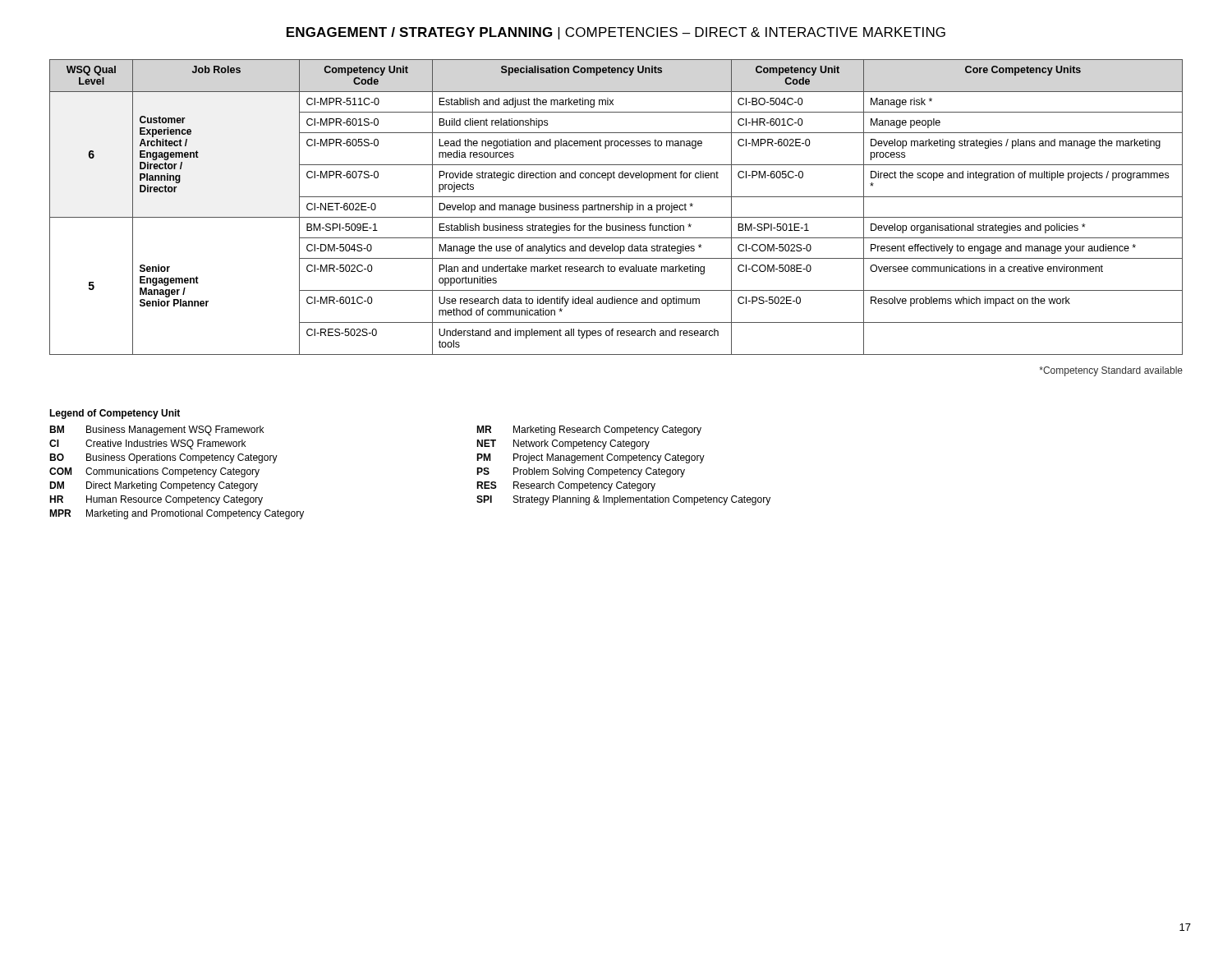Click the footnote
This screenshot has width=1232, height=953.
click(x=1111, y=371)
